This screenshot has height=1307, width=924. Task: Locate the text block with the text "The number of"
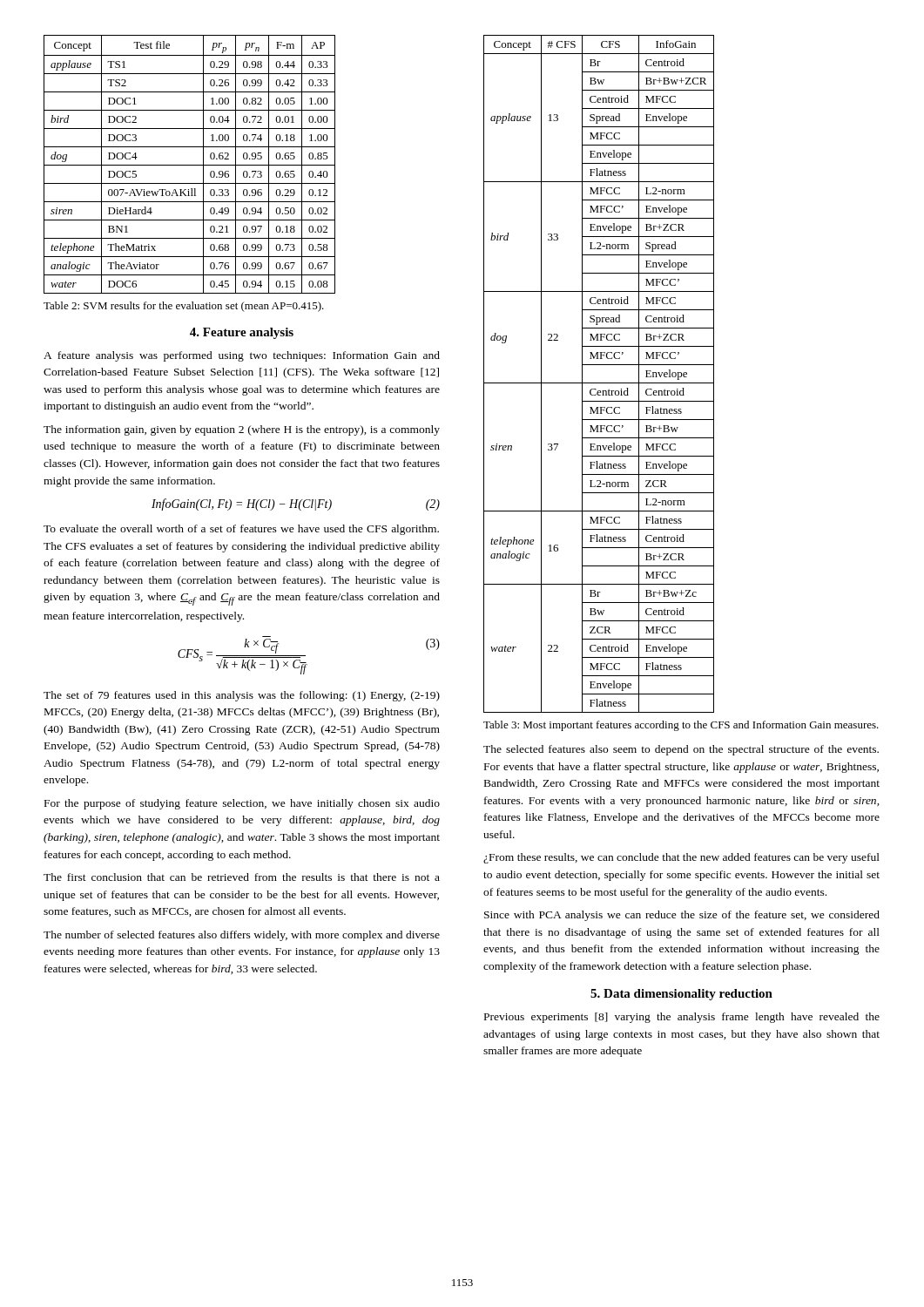(242, 951)
